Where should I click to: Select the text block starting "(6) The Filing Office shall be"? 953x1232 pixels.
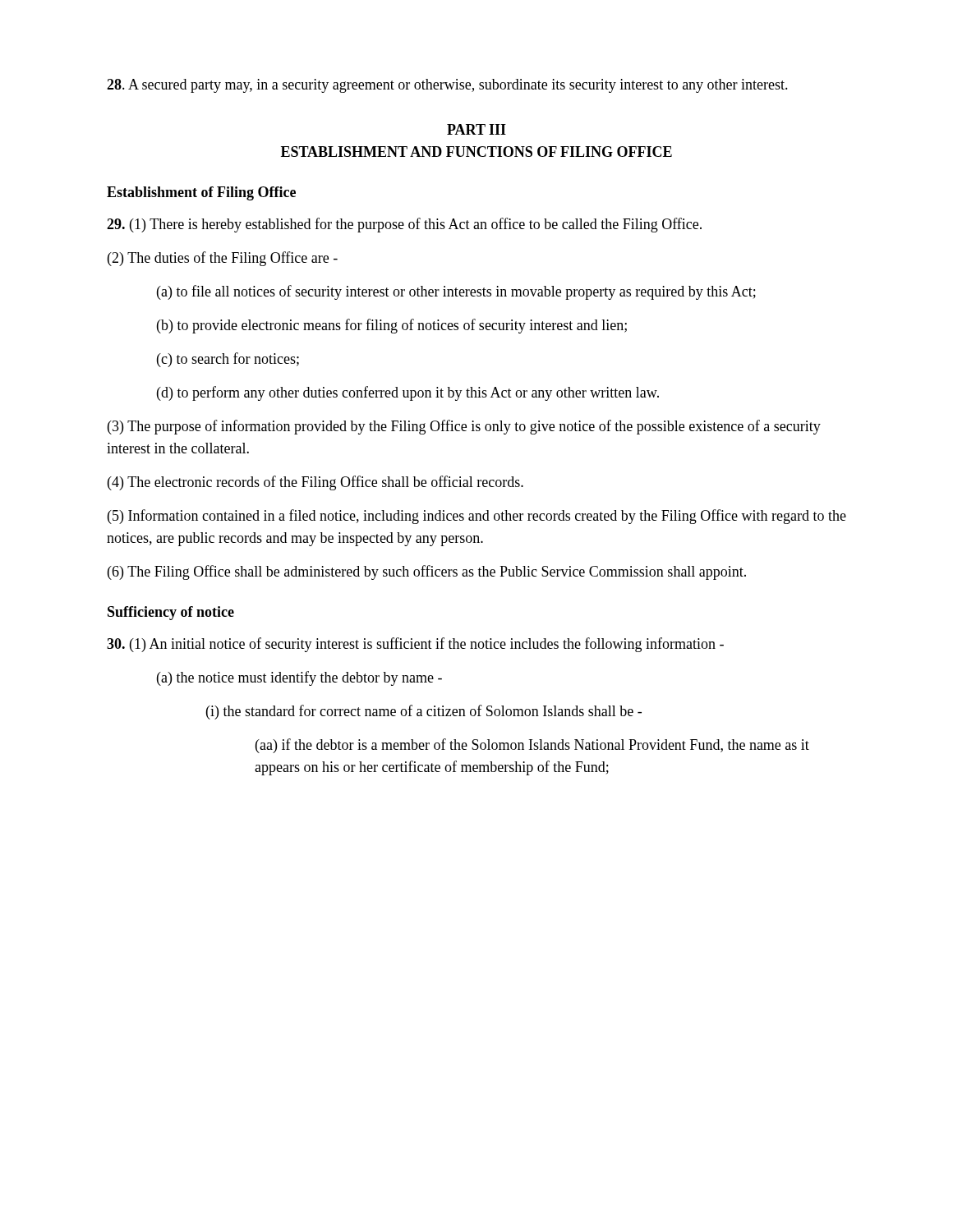pos(476,572)
